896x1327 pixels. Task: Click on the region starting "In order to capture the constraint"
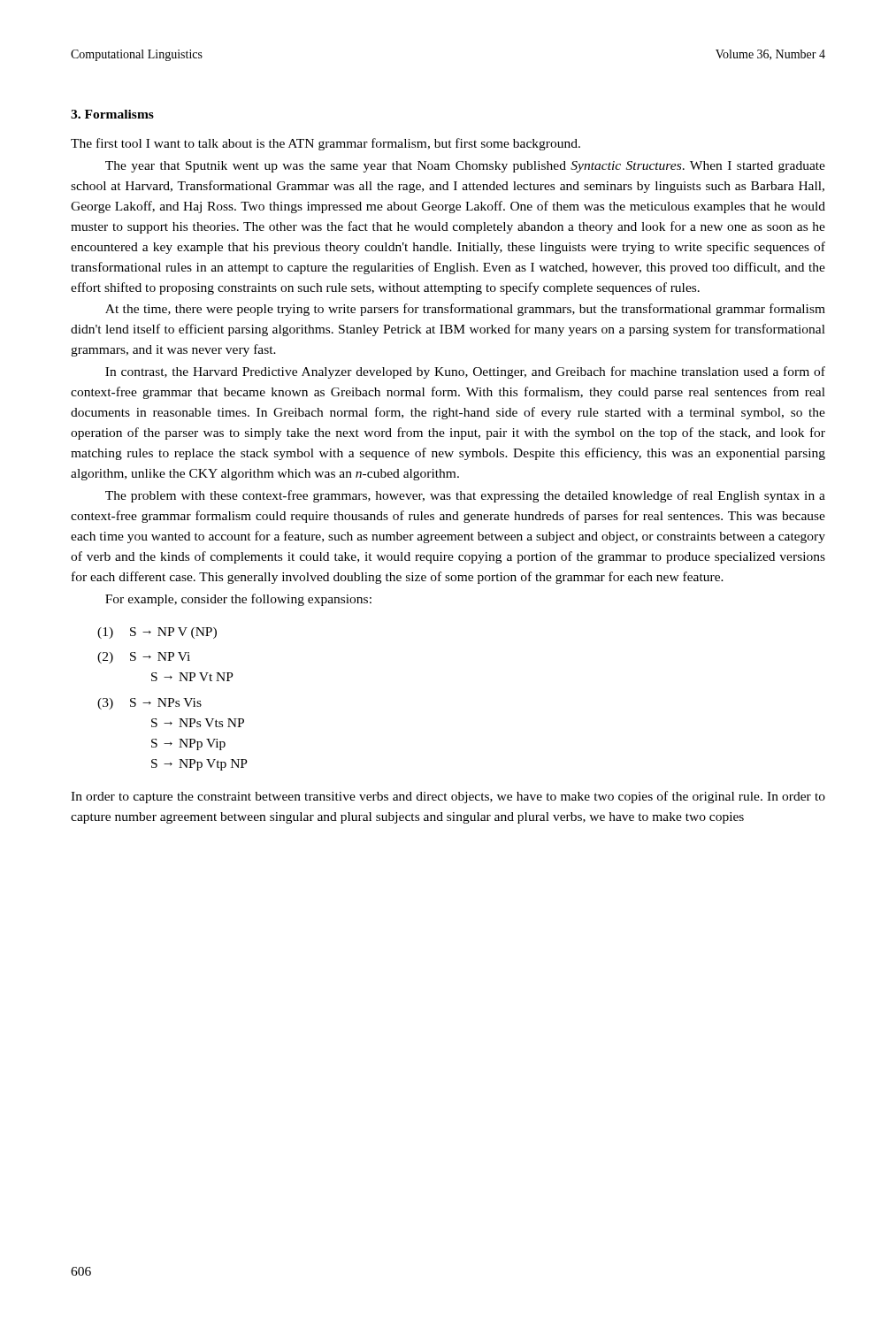coord(448,806)
